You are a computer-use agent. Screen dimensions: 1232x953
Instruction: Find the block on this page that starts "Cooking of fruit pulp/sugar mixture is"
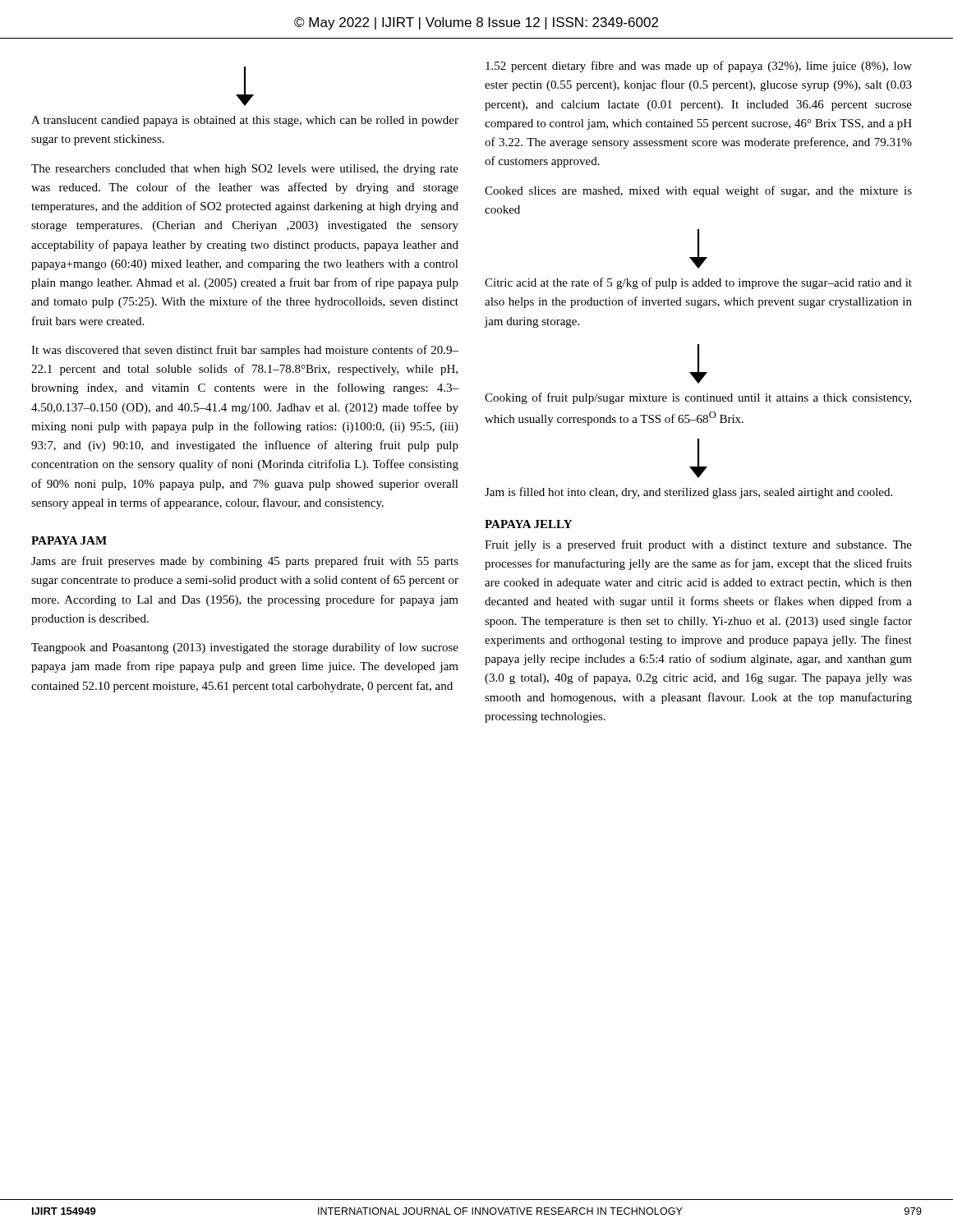click(698, 408)
